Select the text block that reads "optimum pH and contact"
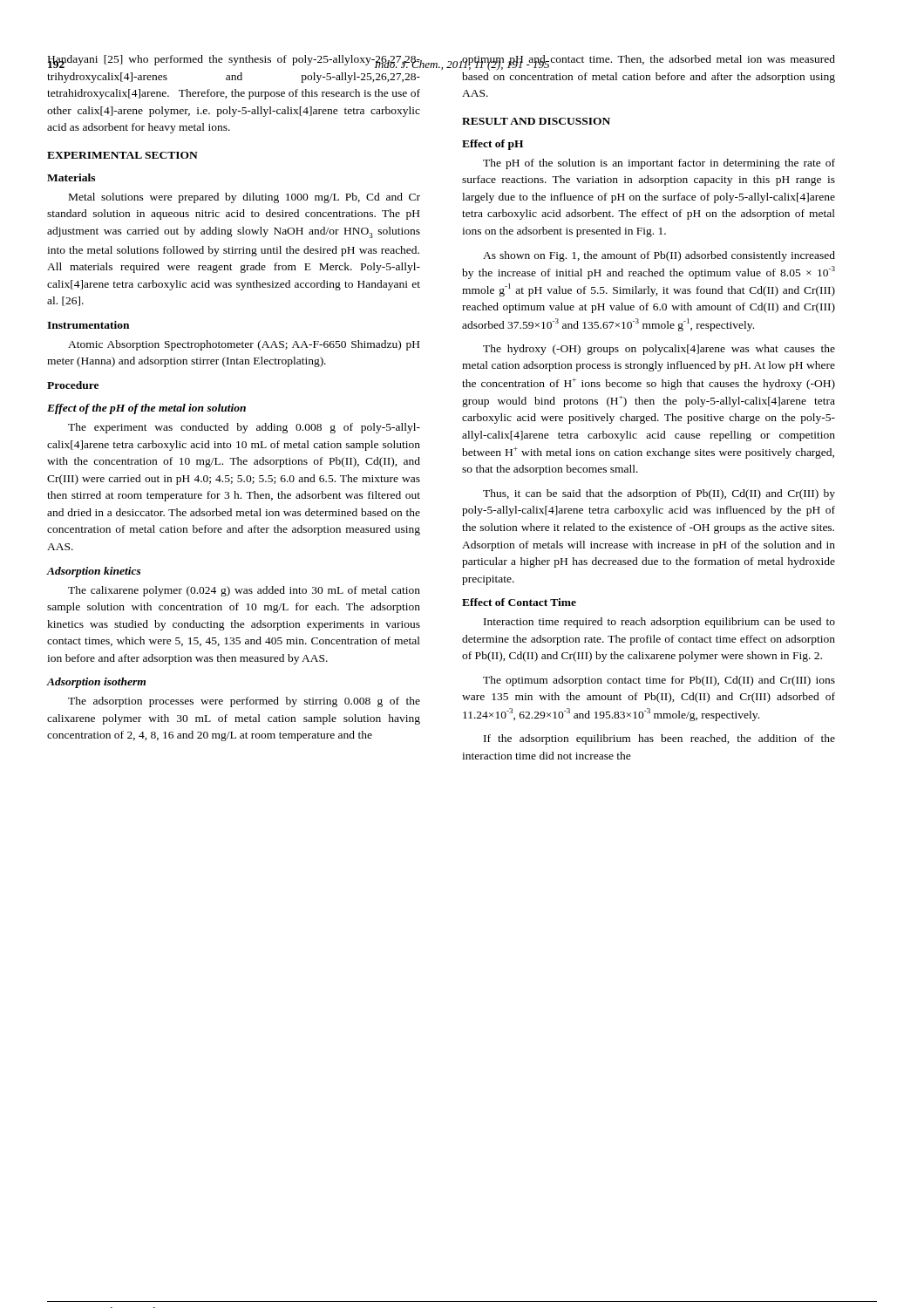The width and height of the screenshot is (924, 1308). coord(649,76)
